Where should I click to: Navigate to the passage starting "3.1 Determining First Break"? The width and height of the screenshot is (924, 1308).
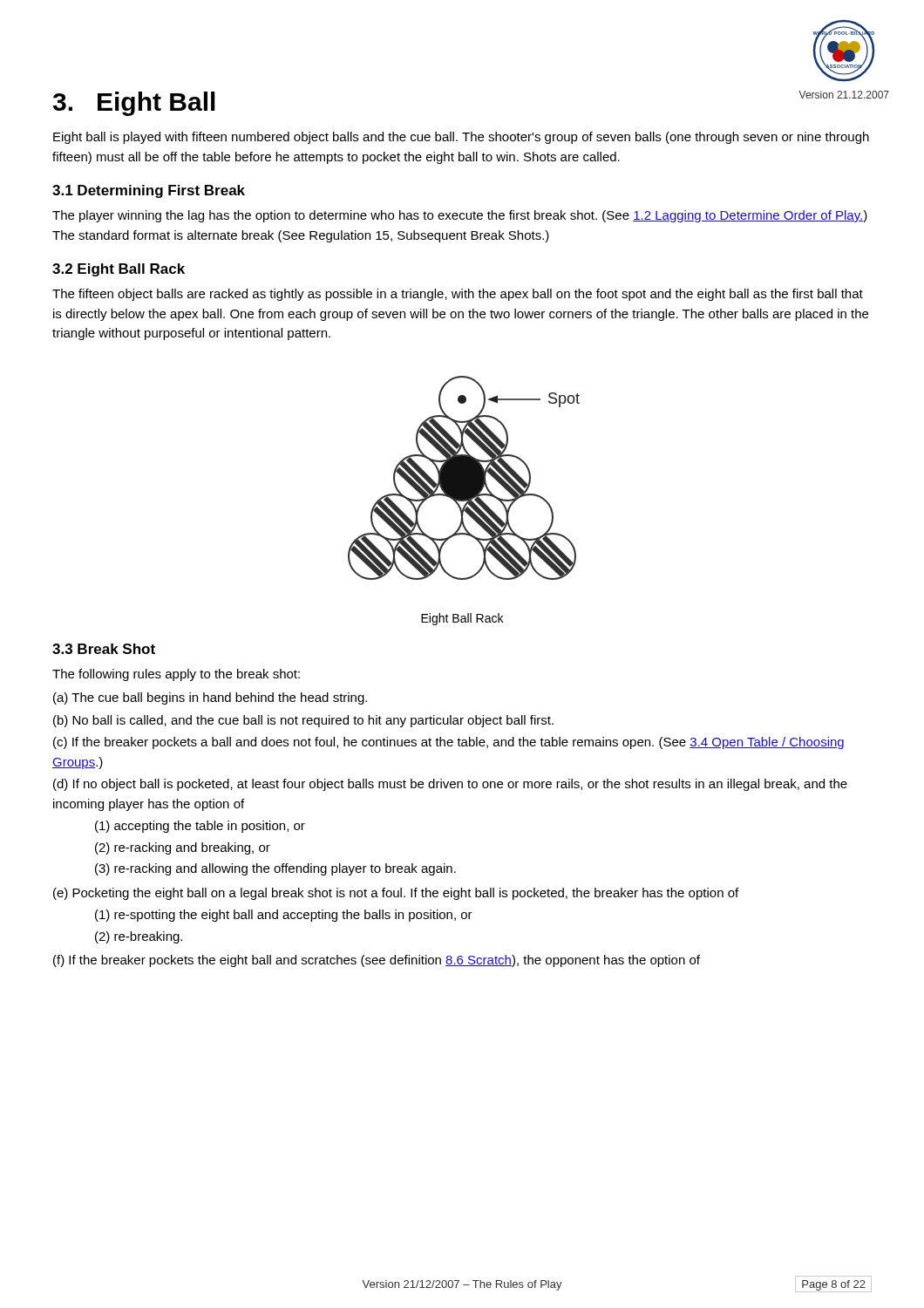149,191
